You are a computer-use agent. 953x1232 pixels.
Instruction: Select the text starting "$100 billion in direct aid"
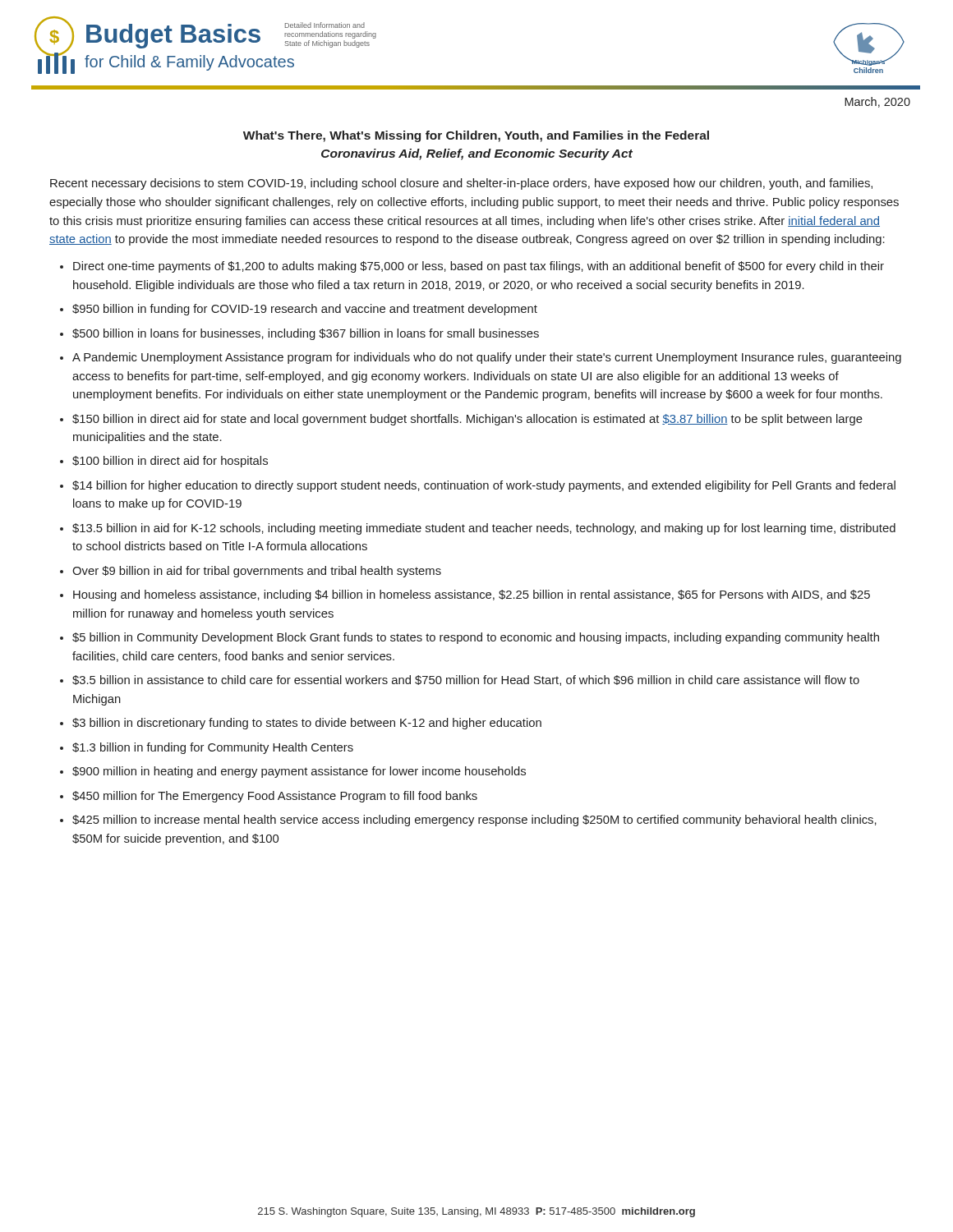[170, 461]
